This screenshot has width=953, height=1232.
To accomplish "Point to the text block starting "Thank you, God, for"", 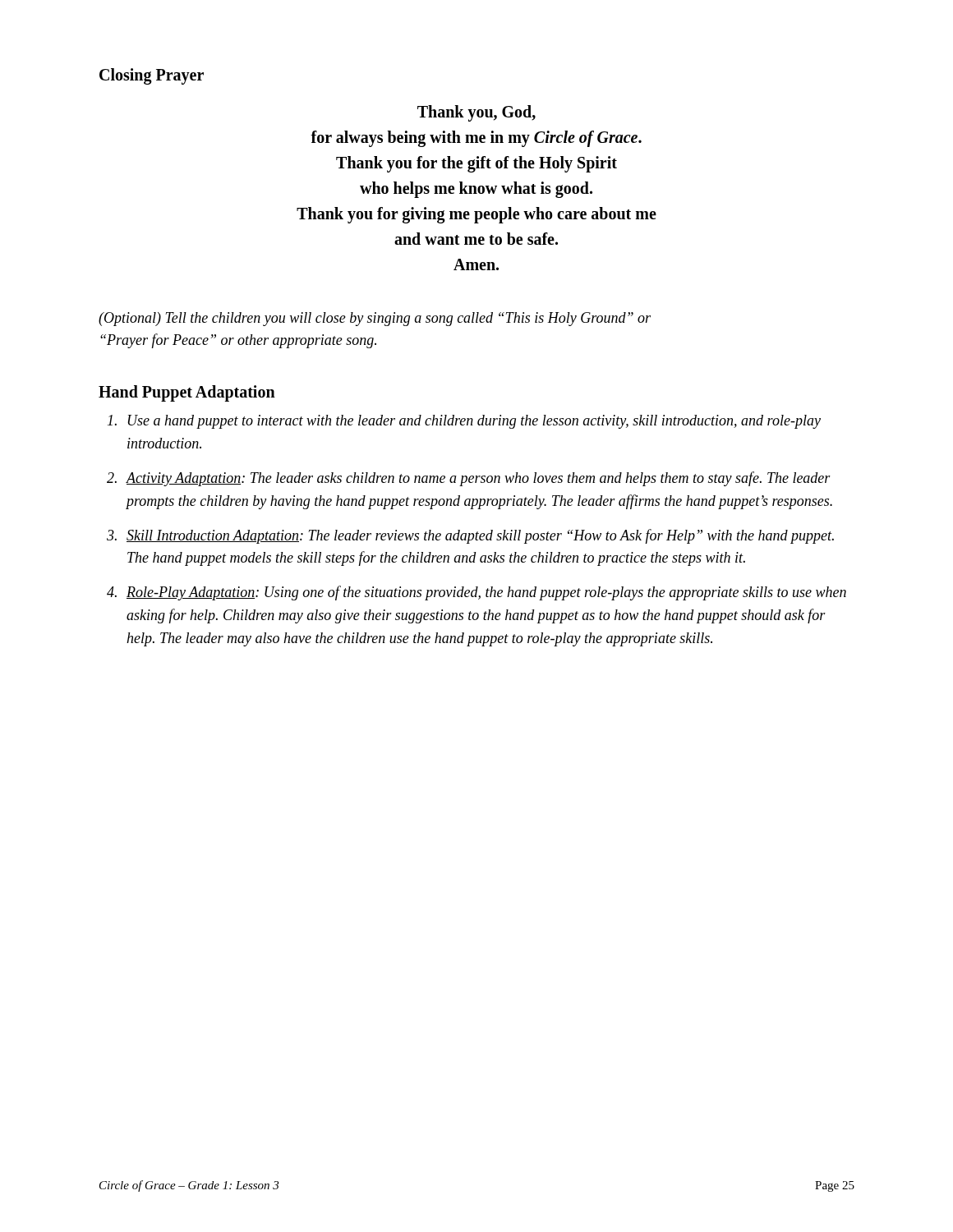I will (476, 188).
